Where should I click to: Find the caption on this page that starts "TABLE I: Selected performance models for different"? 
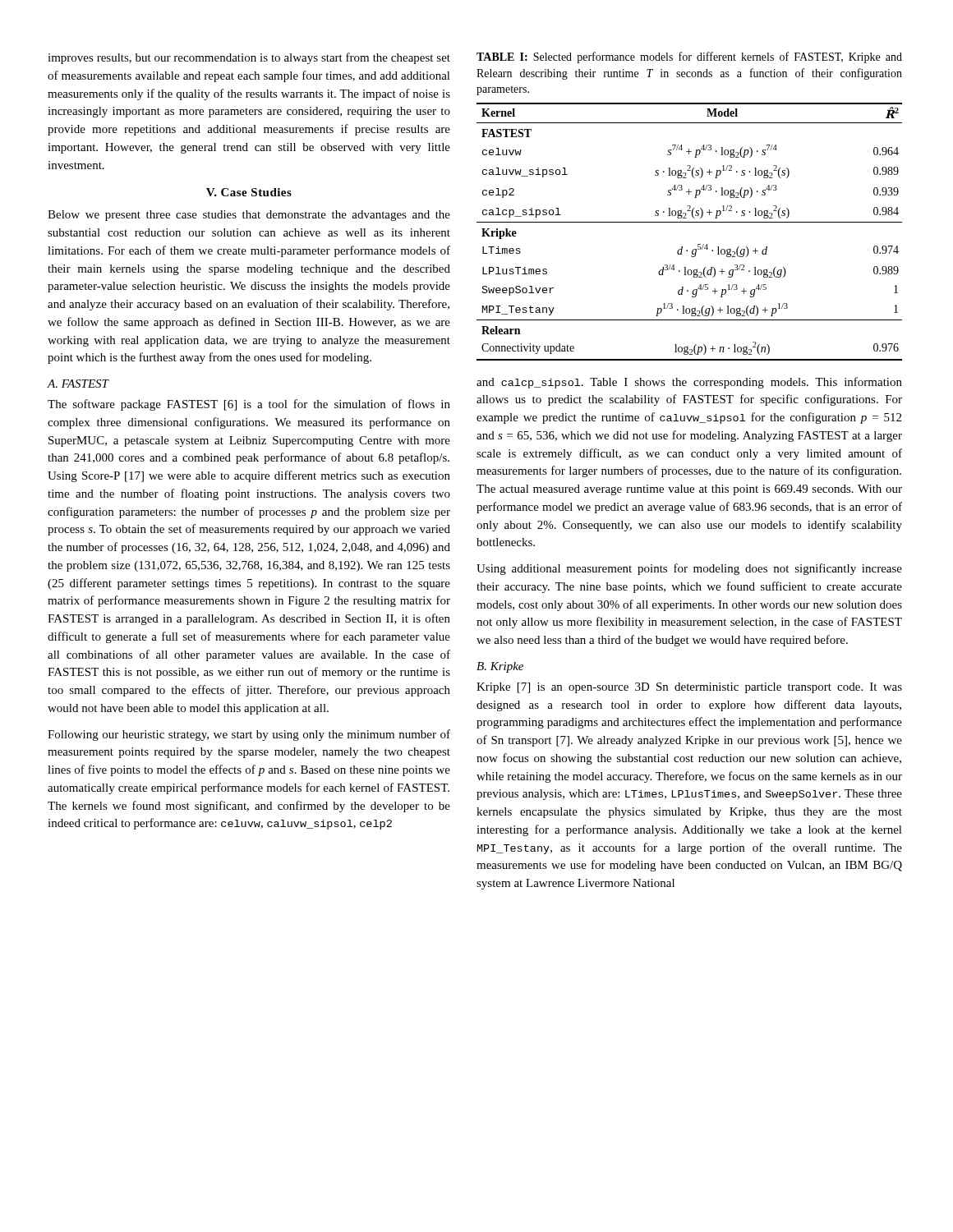pyautogui.click(x=689, y=73)
